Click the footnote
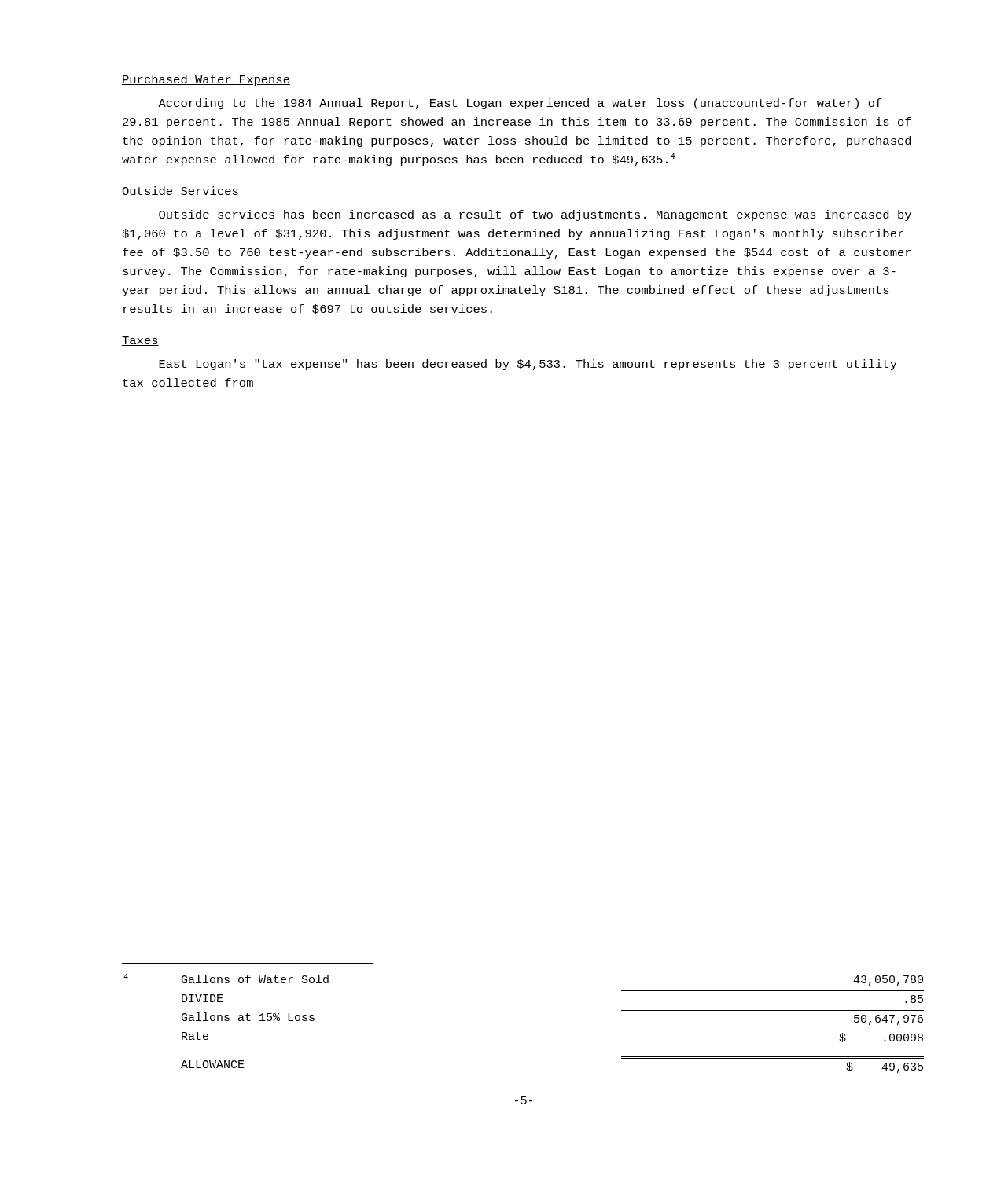This screenshot has width=1008, height=1179. (524, 1025)
